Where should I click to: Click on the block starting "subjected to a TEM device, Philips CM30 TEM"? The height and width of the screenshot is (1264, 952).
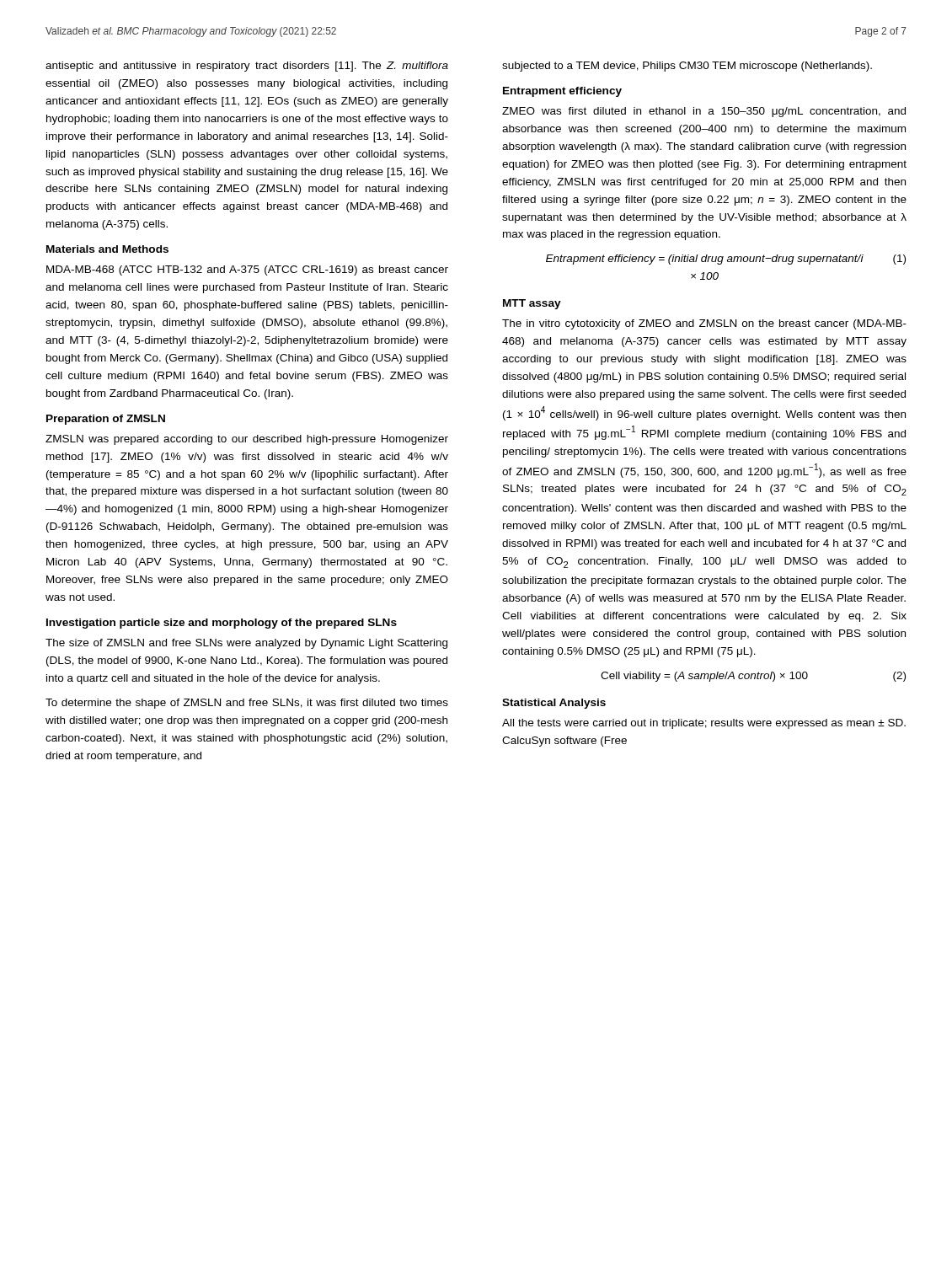pyautogui.click(x=704, y=66)
